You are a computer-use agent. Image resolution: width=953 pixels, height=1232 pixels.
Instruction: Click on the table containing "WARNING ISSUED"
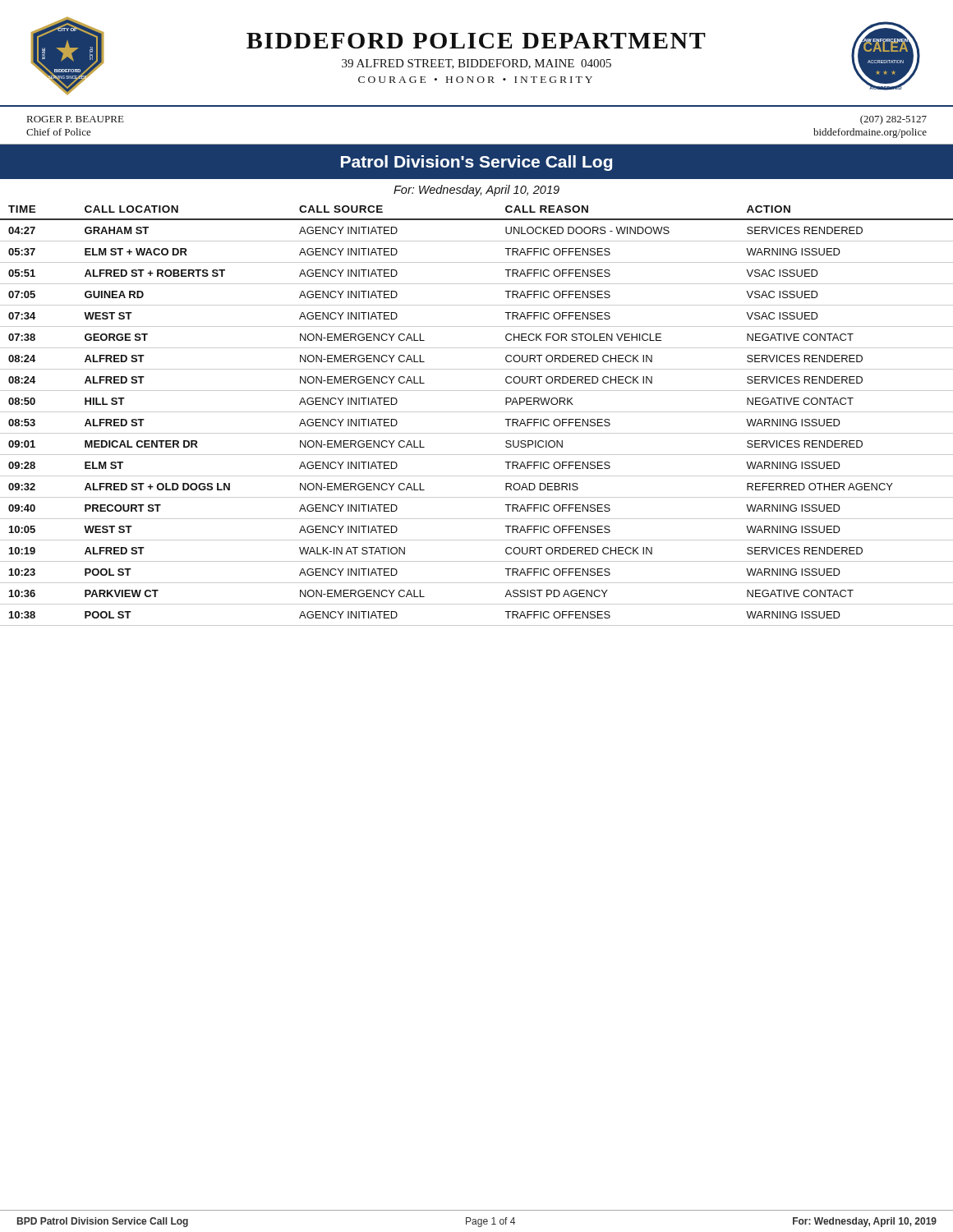pyautogui.click(x=476, y=412)
